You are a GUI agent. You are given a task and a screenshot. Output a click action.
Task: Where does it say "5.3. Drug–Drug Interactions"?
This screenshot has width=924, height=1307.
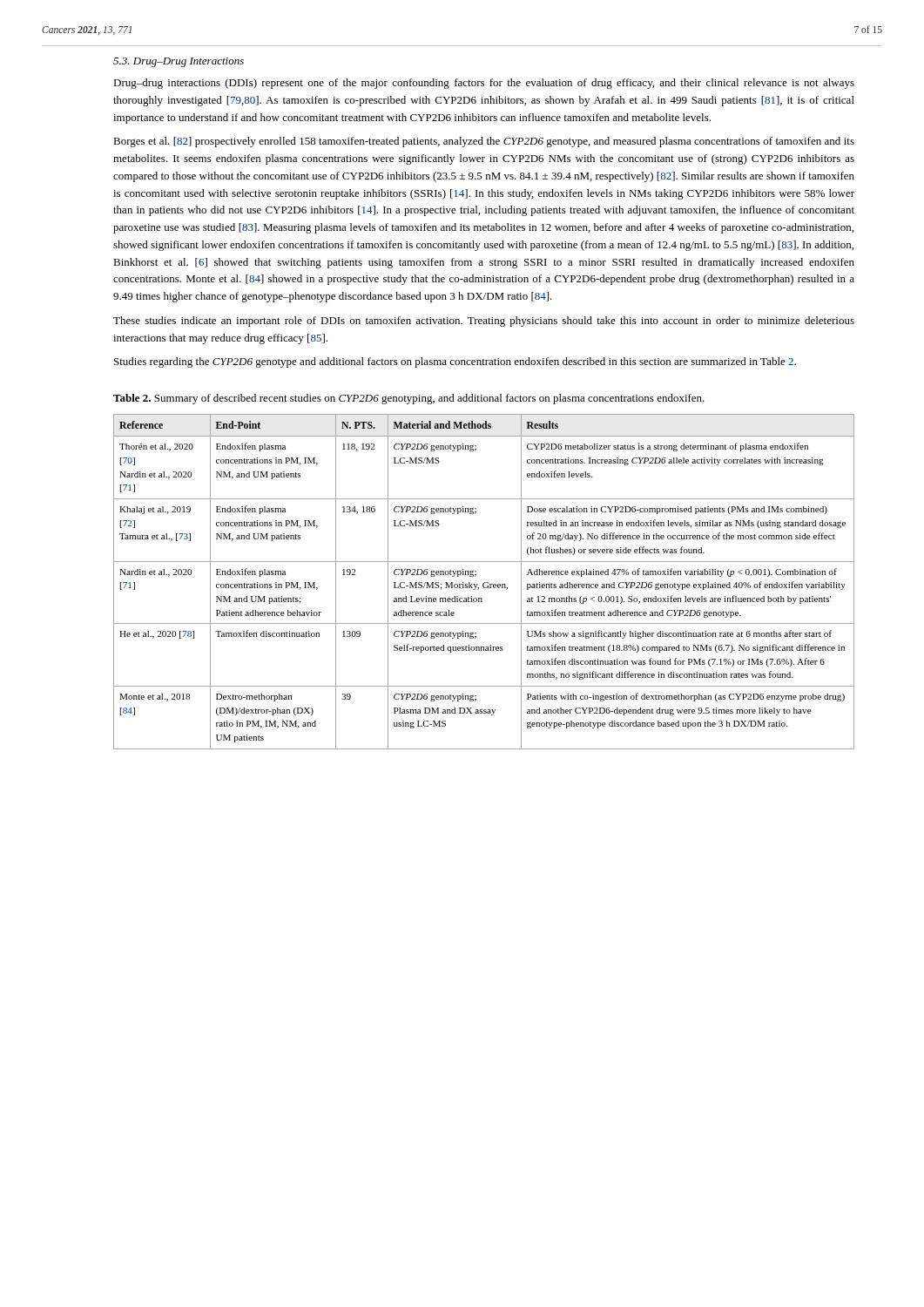[x=179, y=61]
